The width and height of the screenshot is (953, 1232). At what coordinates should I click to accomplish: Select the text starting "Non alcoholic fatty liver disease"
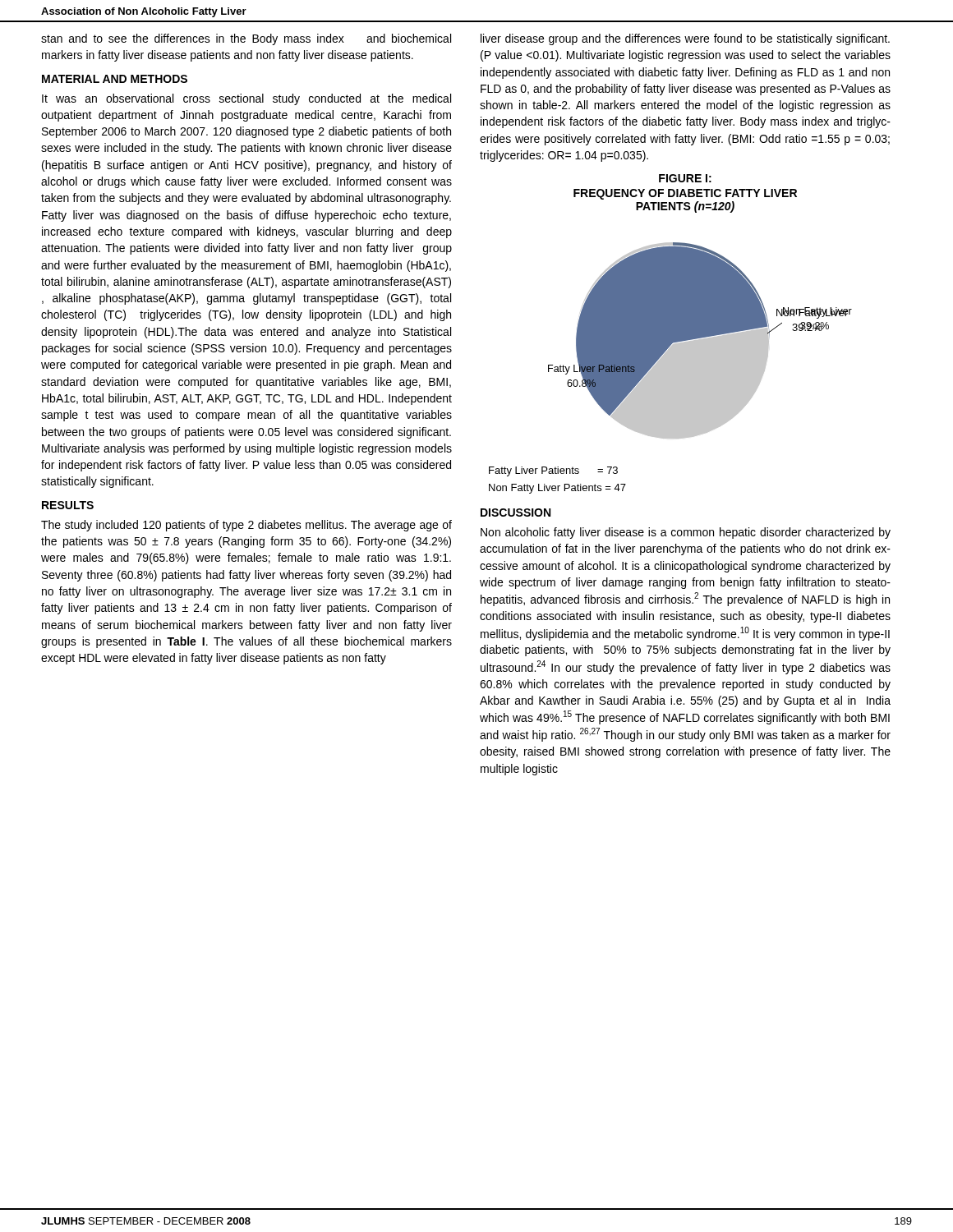(x=685, y=650)
